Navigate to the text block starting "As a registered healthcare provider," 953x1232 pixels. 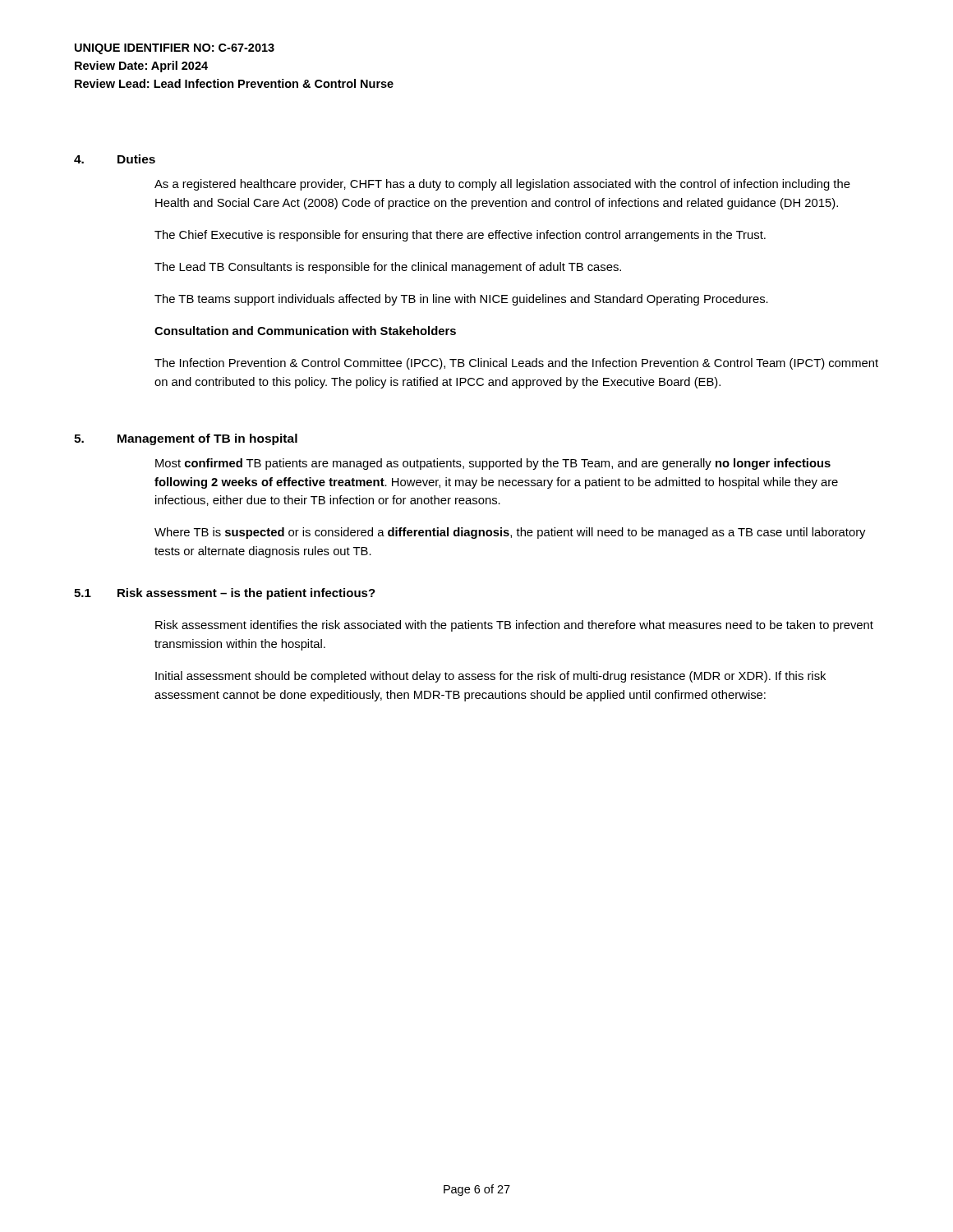[x=502, y=194]
